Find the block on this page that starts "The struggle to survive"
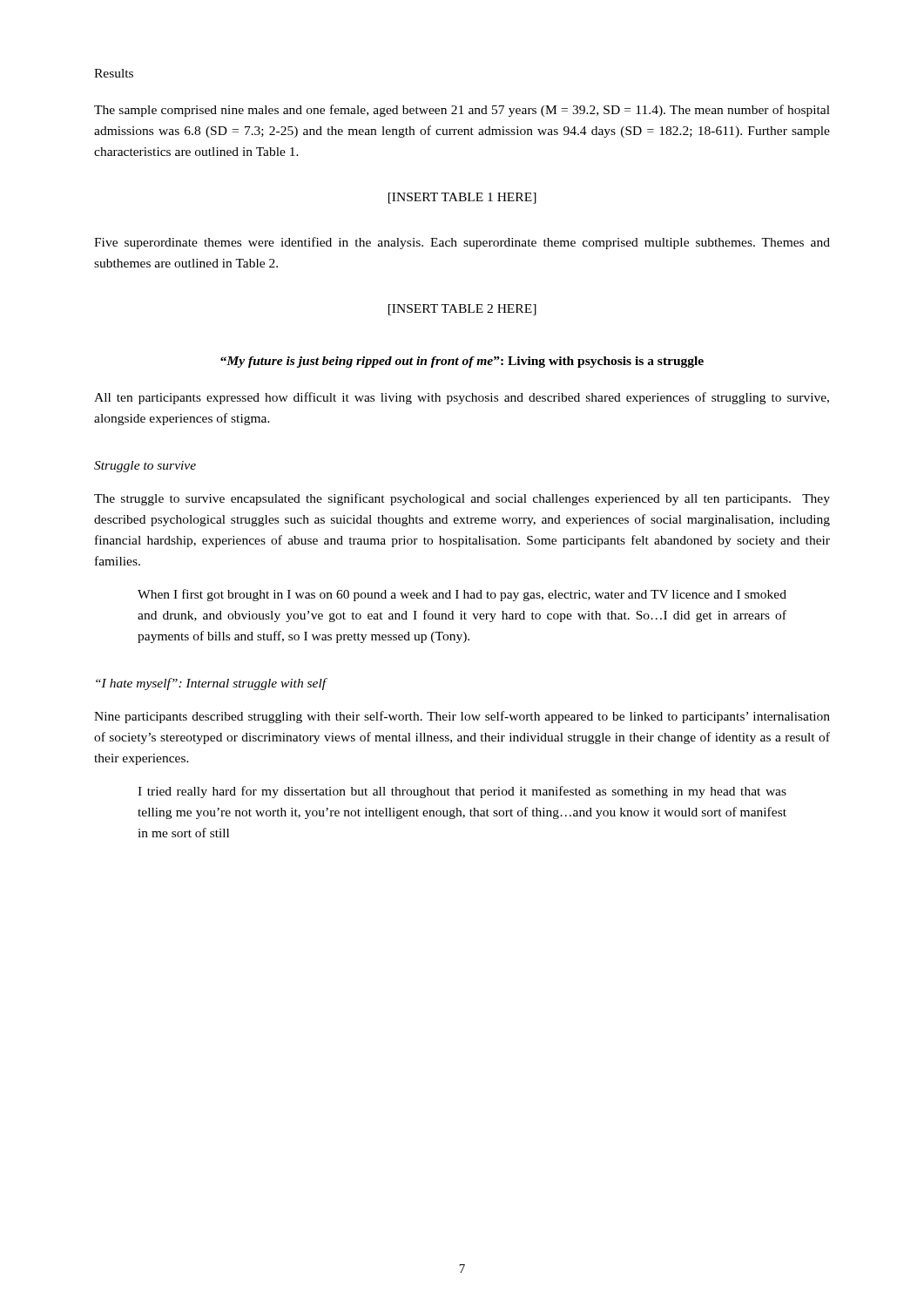The image size is (924, 1307). 462,530
